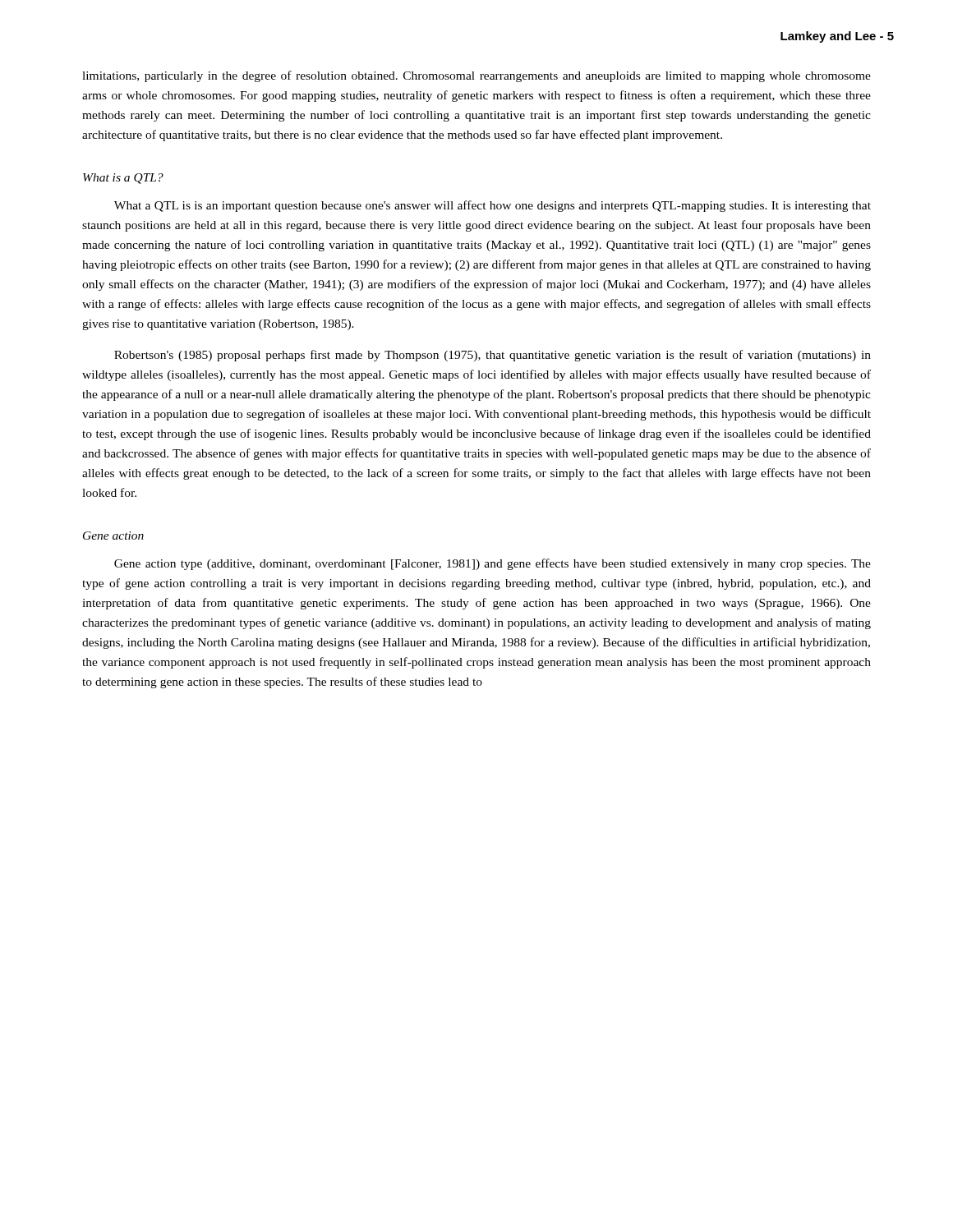Screen dimensions: 1232x953
Task: Locate the text starting "limitations, particularly in the degree of resolution"
Action: coord(476,105)
